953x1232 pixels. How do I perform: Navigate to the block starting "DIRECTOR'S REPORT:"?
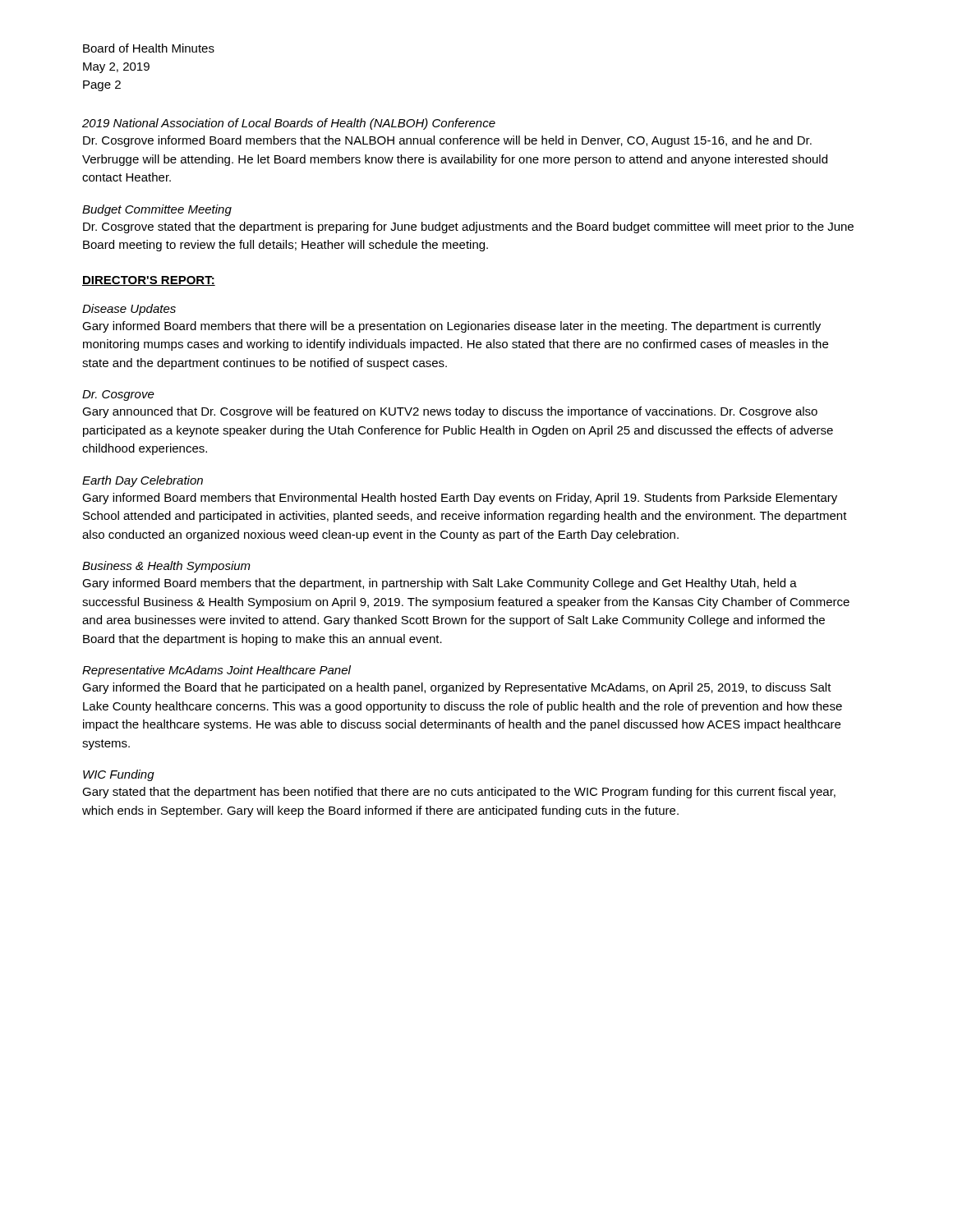[149, 279]
